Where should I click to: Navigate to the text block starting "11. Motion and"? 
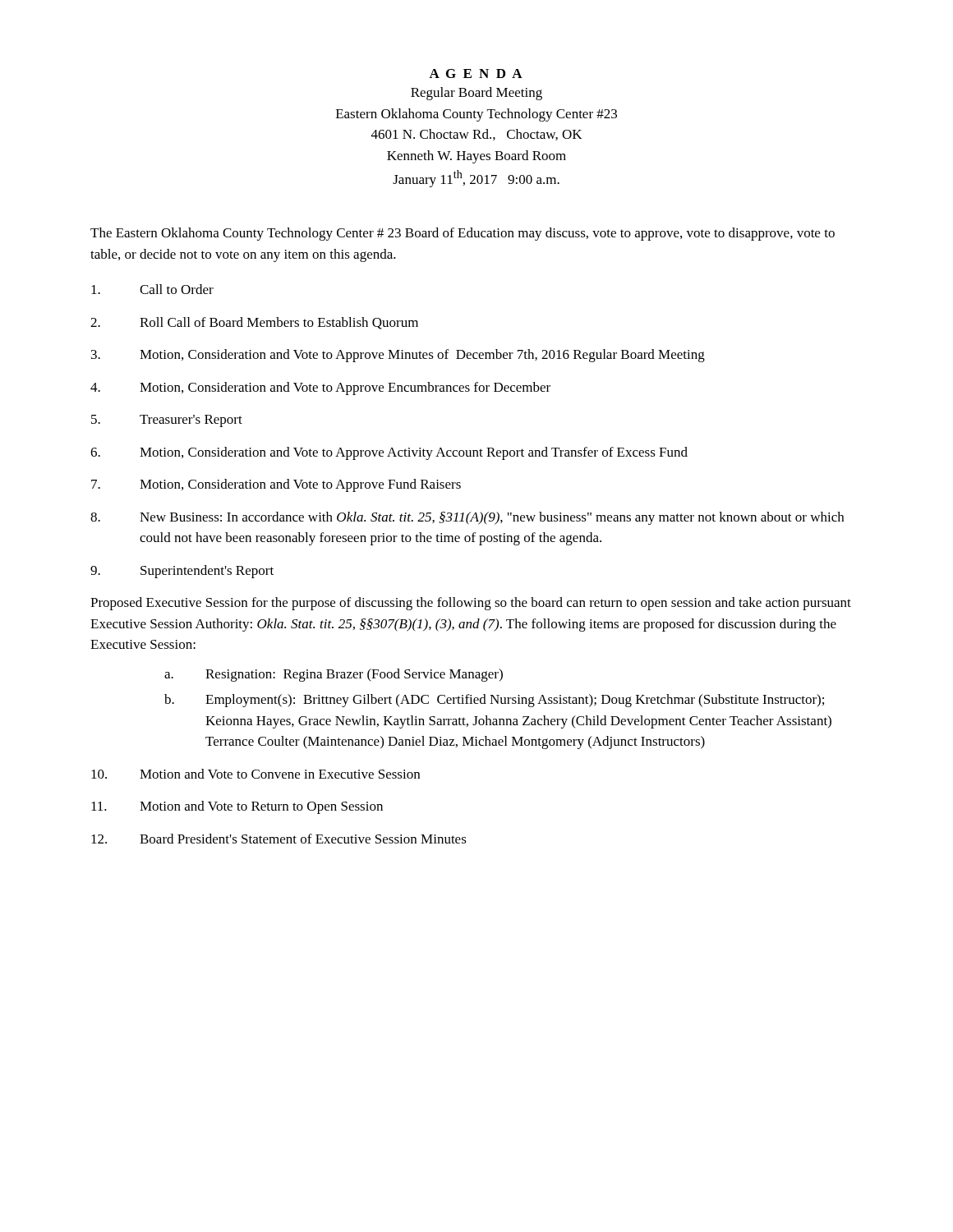coord(237,807)
